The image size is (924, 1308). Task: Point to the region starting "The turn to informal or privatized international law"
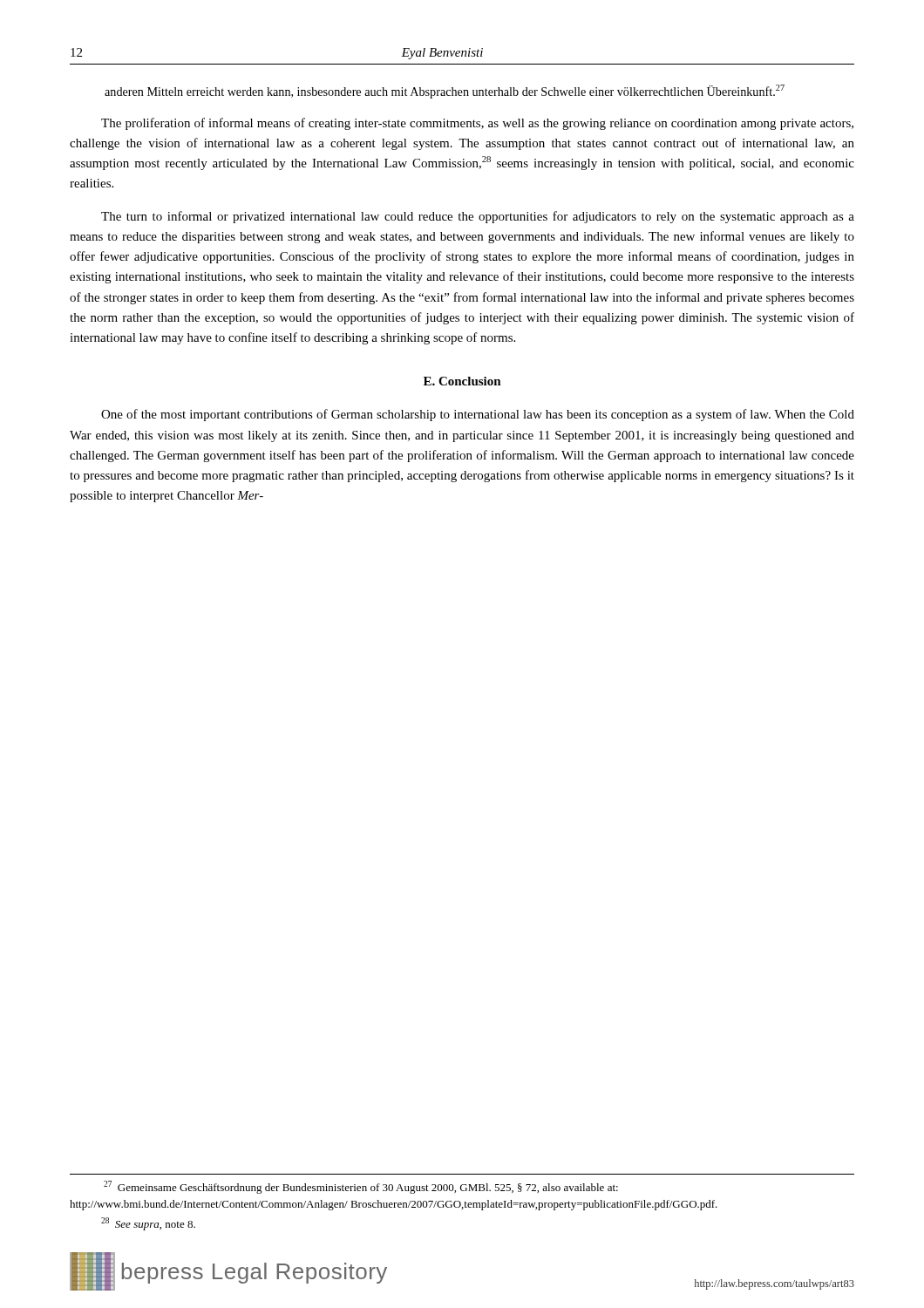(x=462, y=277)
